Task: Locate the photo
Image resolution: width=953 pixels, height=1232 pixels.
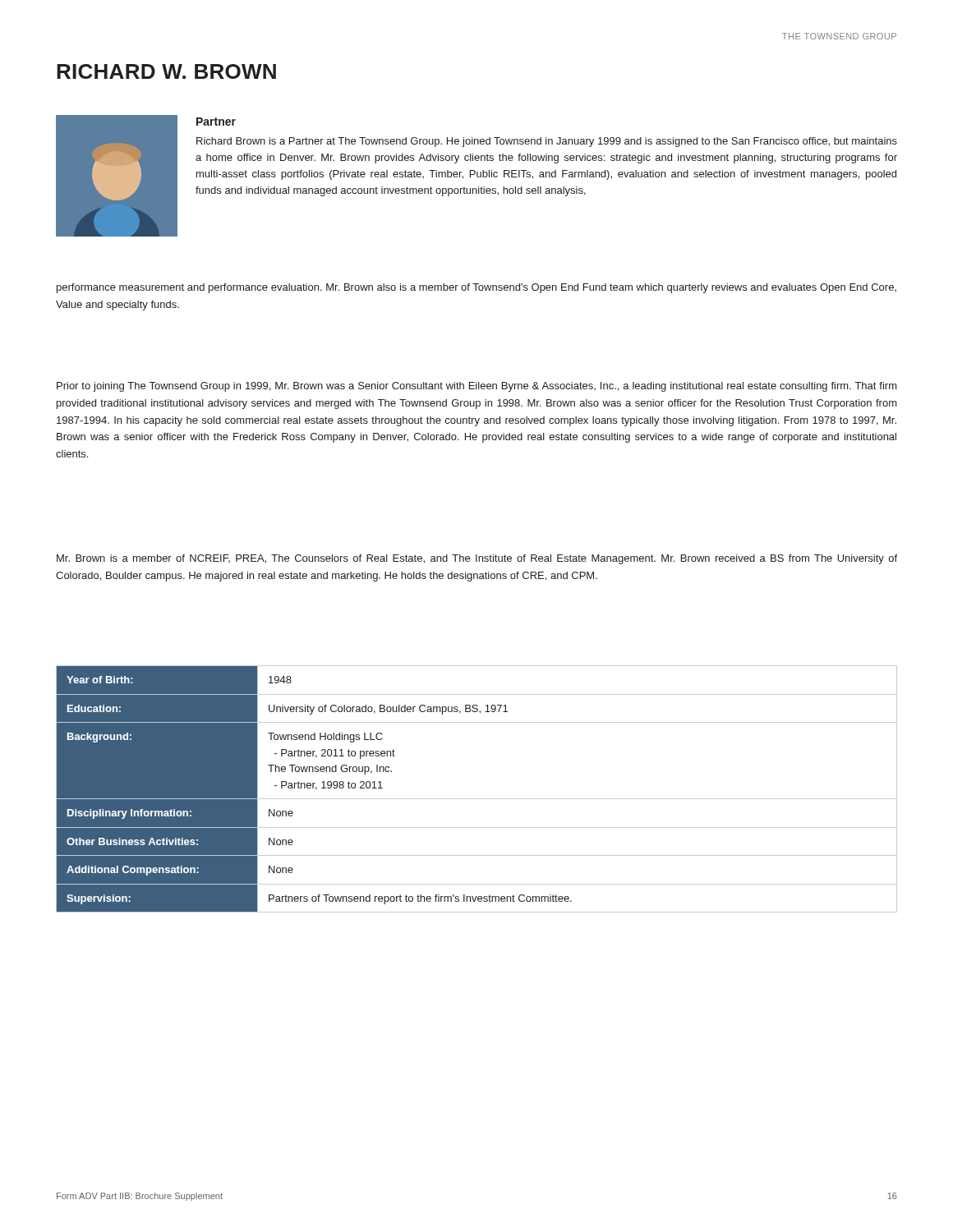Action: (117, 176)
